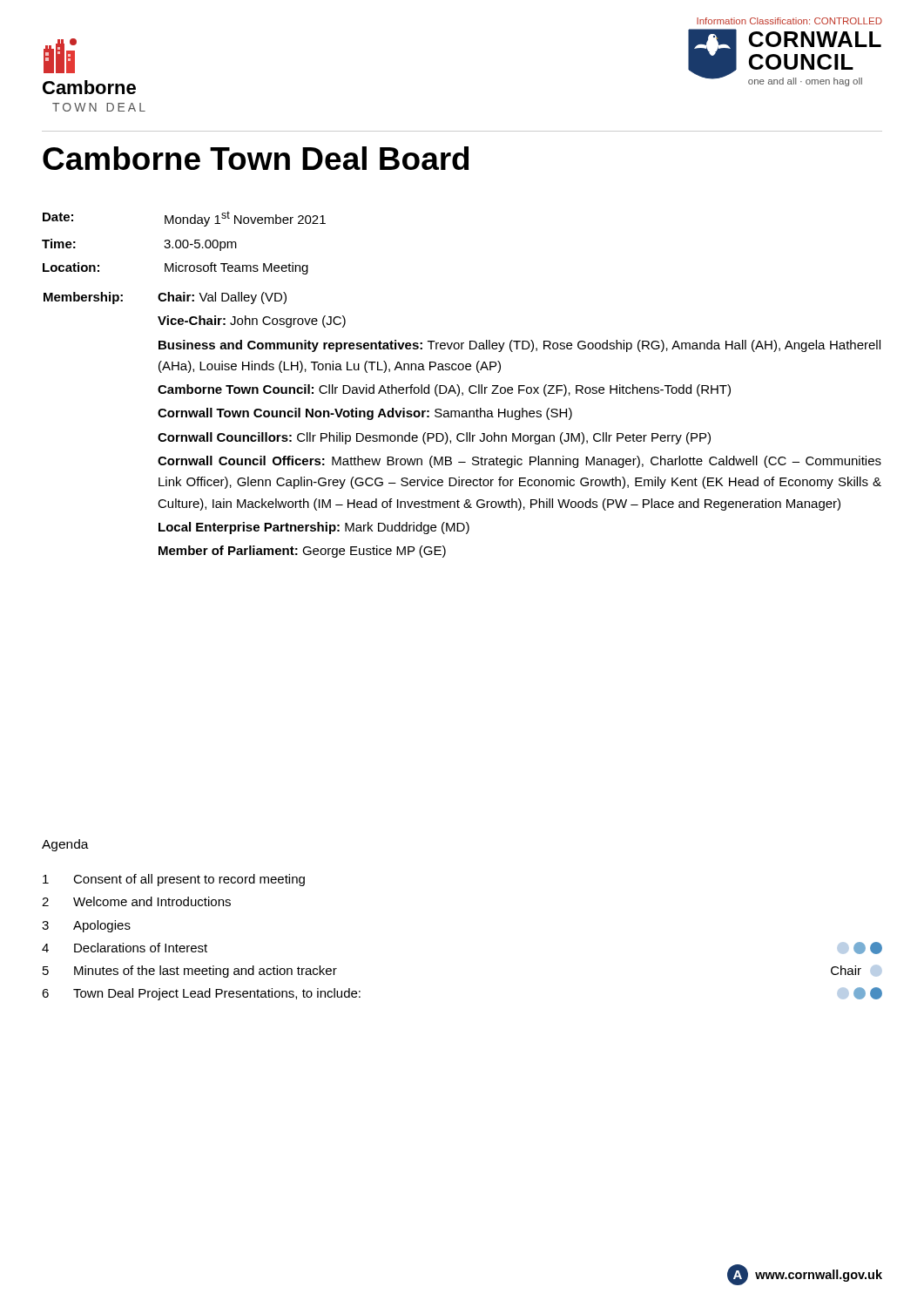Screen dimensions: 1307x924
Task: Click the passage that begins "Membership: Chair: Val Dalley (VD)"
Action: tap(462, 425)
